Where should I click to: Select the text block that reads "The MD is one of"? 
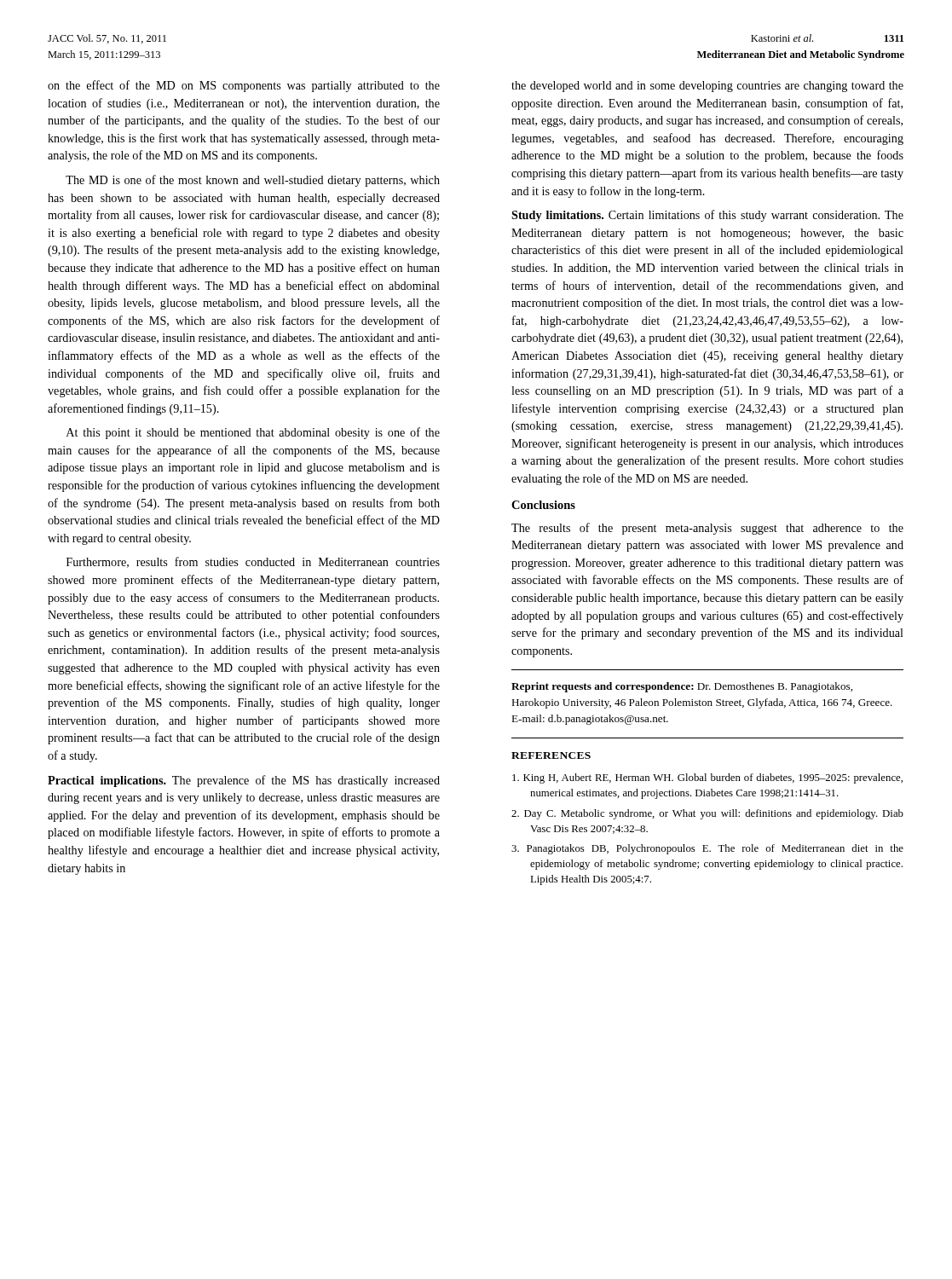(x=244, y=294)
